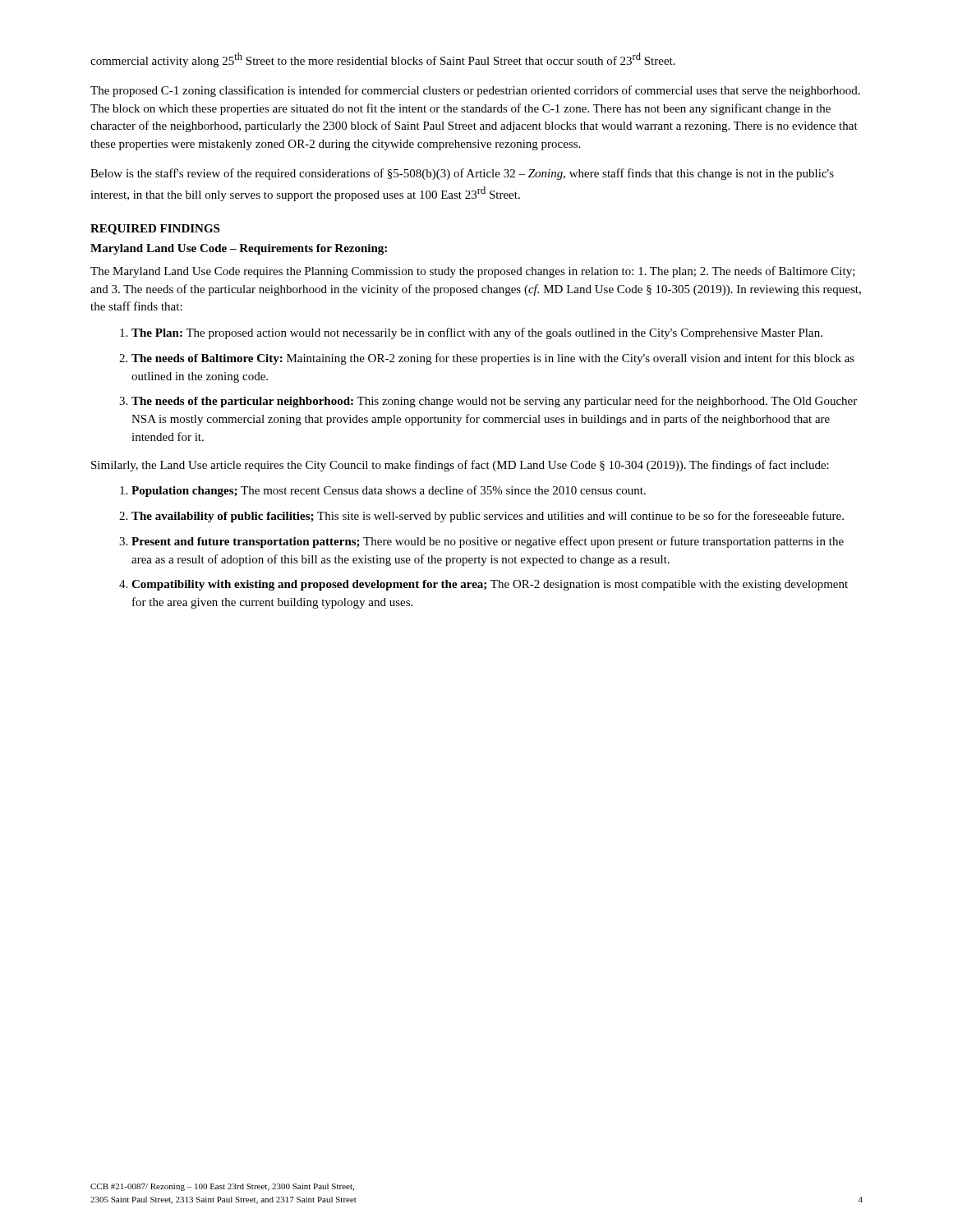Navigate to the element starting "REQUIRED FINDINGS"
The height and width of the screenshot is (1232, 953).
point(155,229)
